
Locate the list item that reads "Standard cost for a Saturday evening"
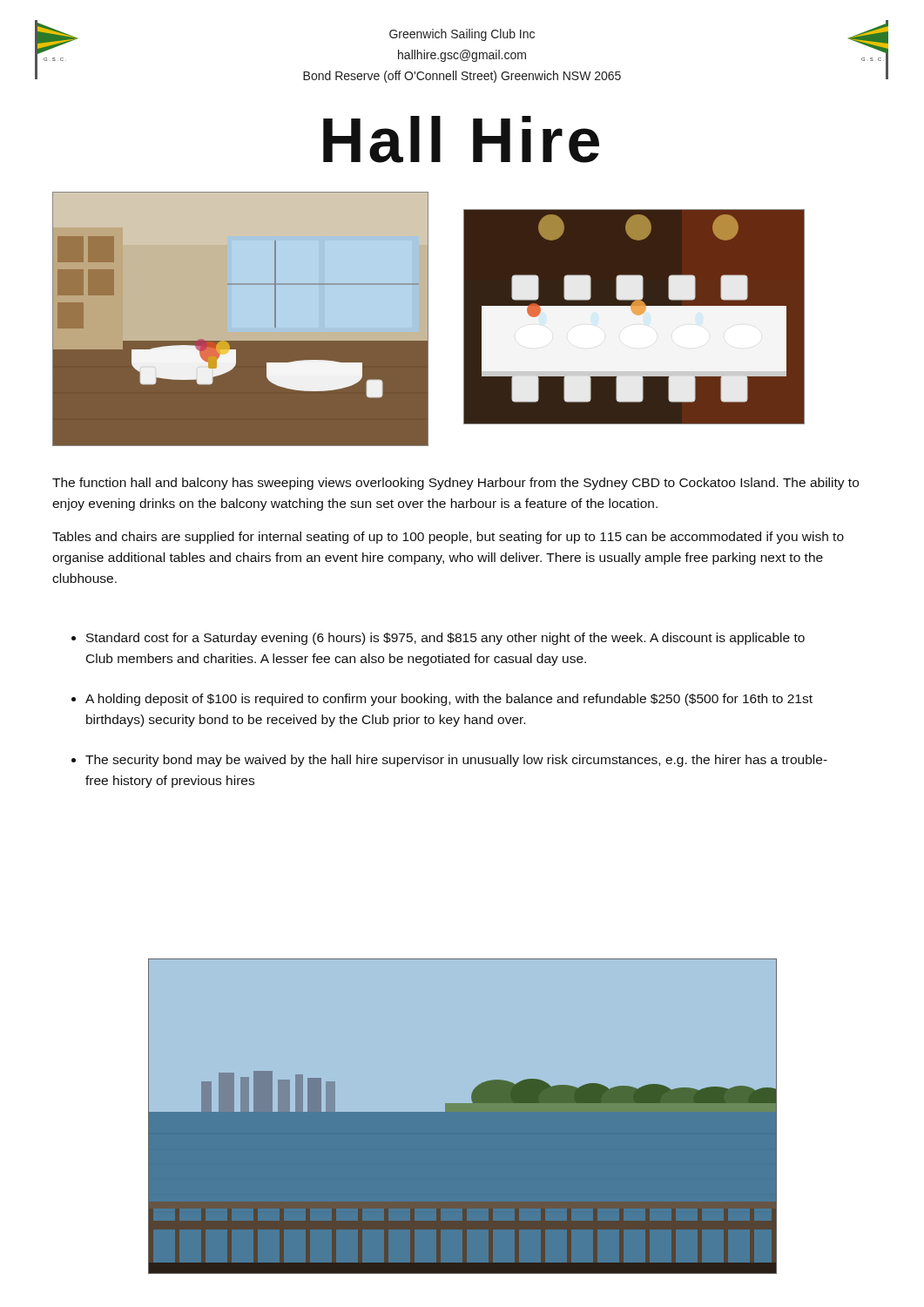445,648
